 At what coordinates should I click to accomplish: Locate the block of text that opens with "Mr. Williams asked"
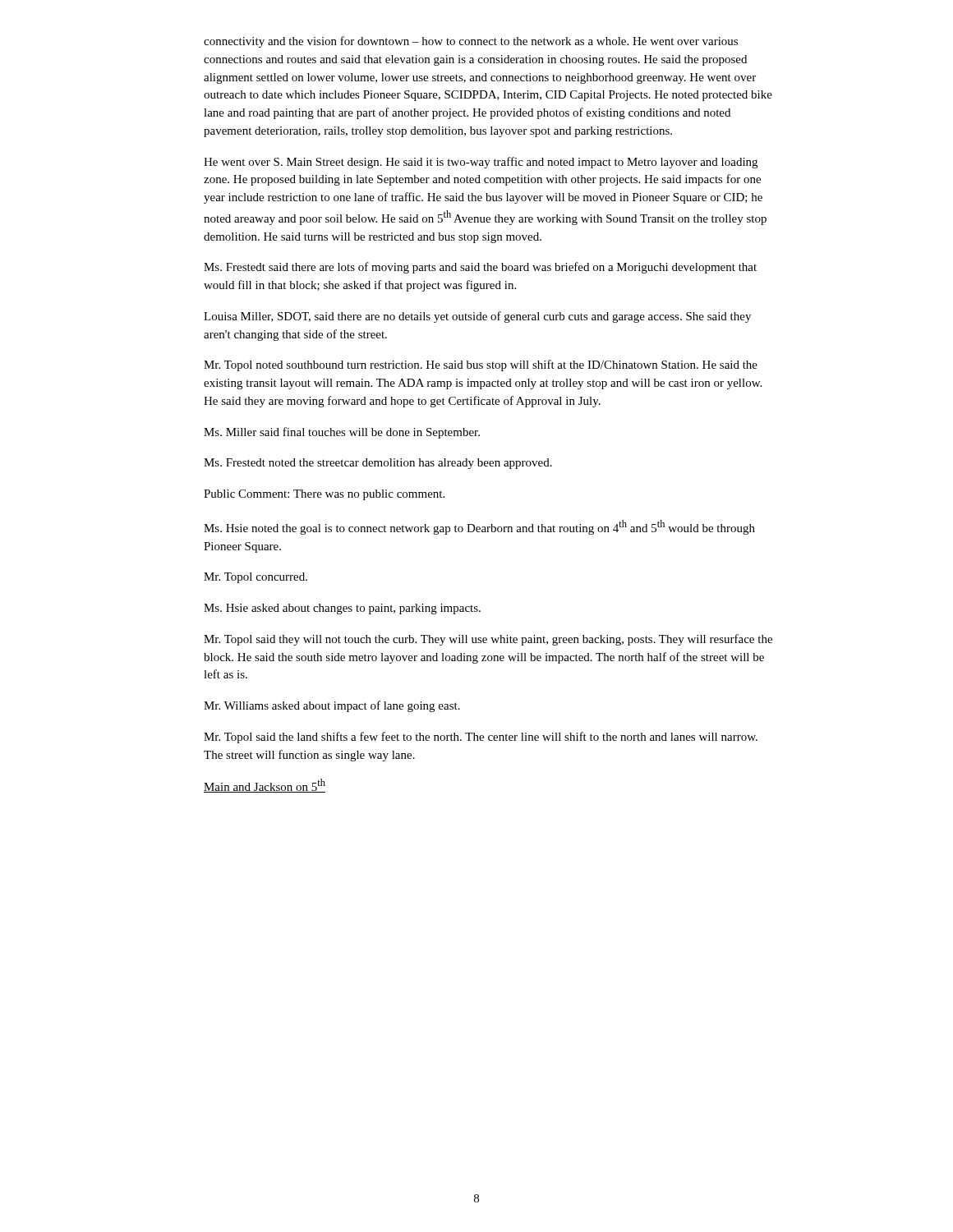[332, 706]
